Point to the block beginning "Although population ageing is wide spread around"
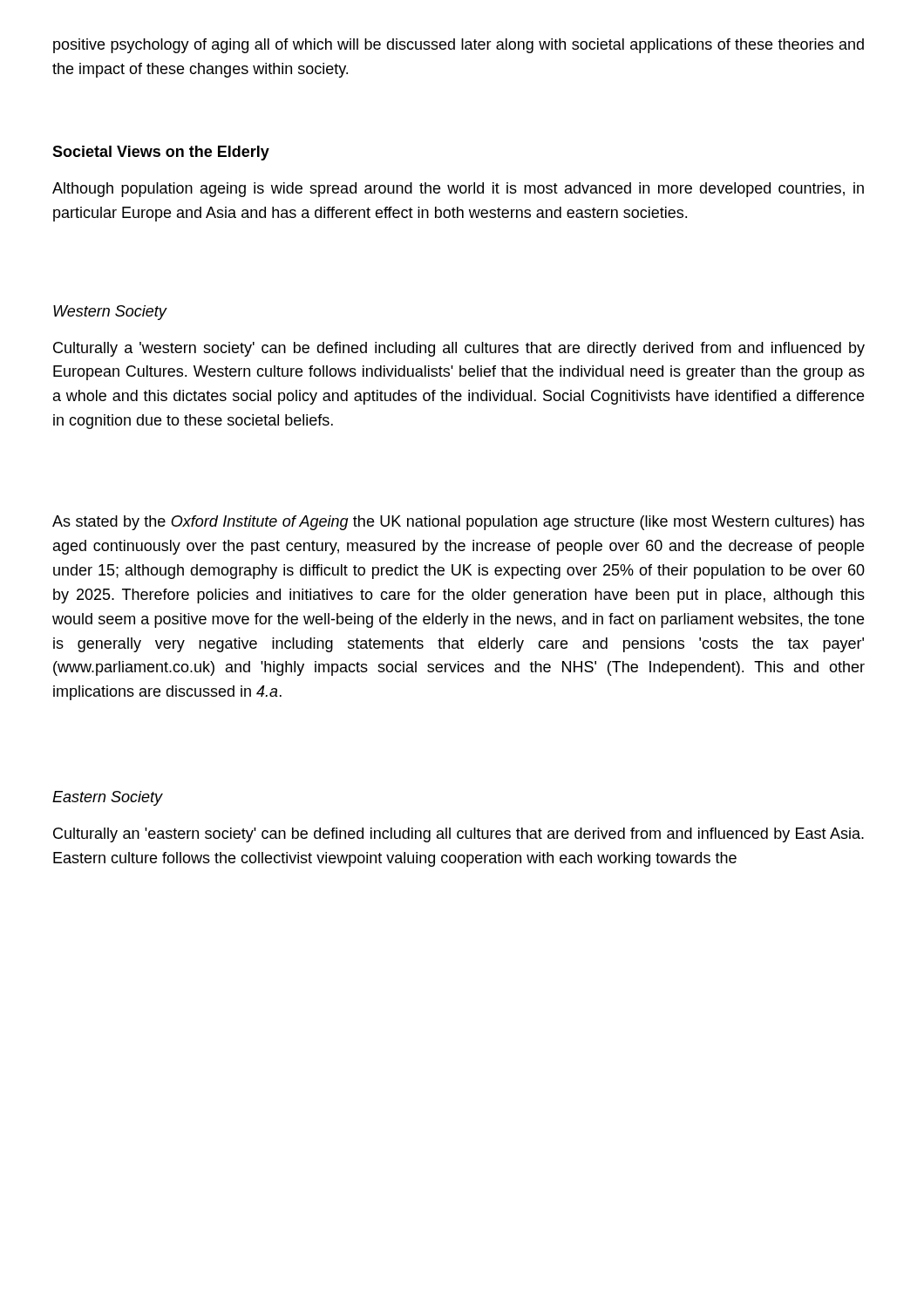This screenshot has height=1308, width=924. tap(458, 200)
